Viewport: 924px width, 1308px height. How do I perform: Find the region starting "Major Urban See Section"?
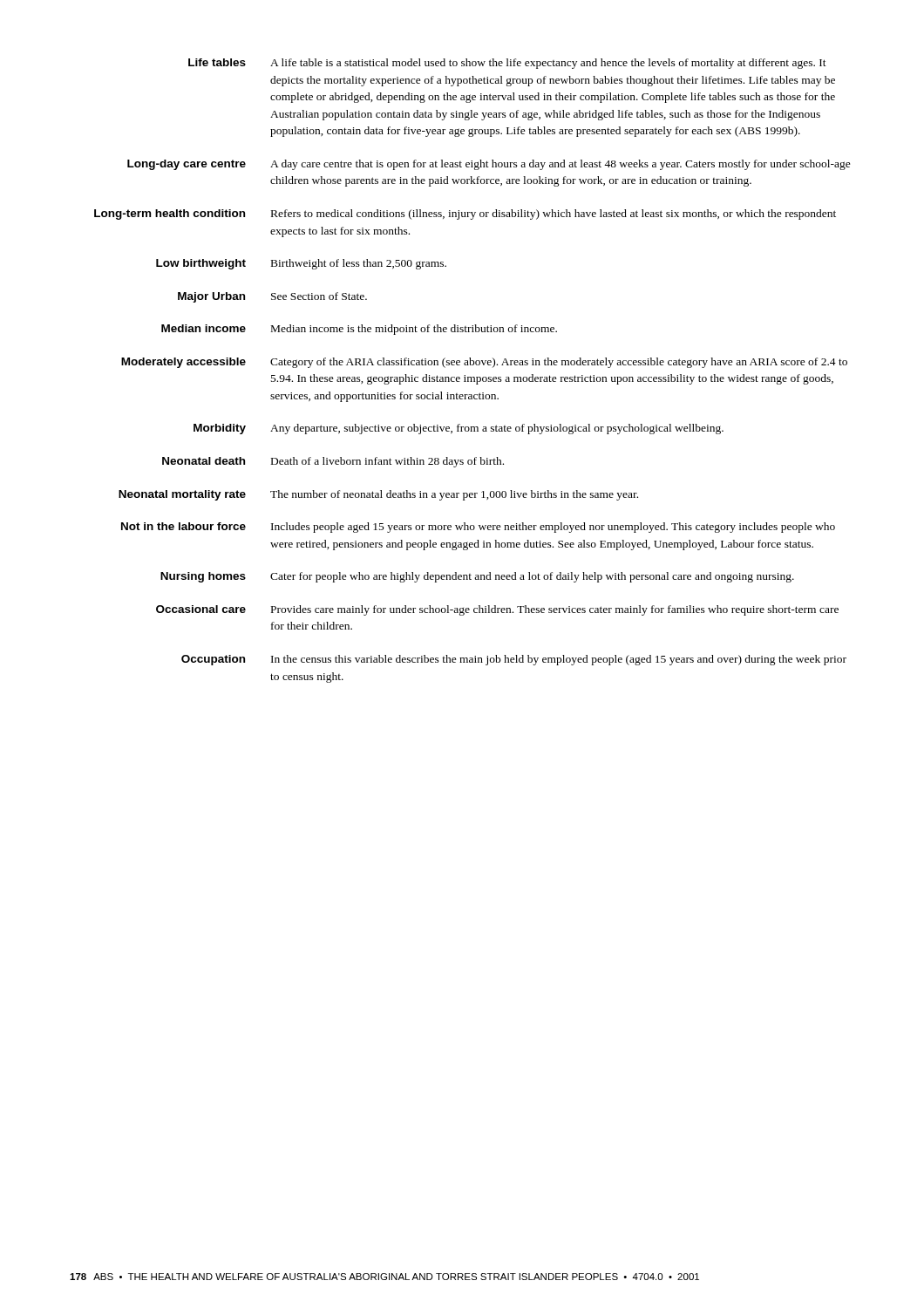click(272, 297)
